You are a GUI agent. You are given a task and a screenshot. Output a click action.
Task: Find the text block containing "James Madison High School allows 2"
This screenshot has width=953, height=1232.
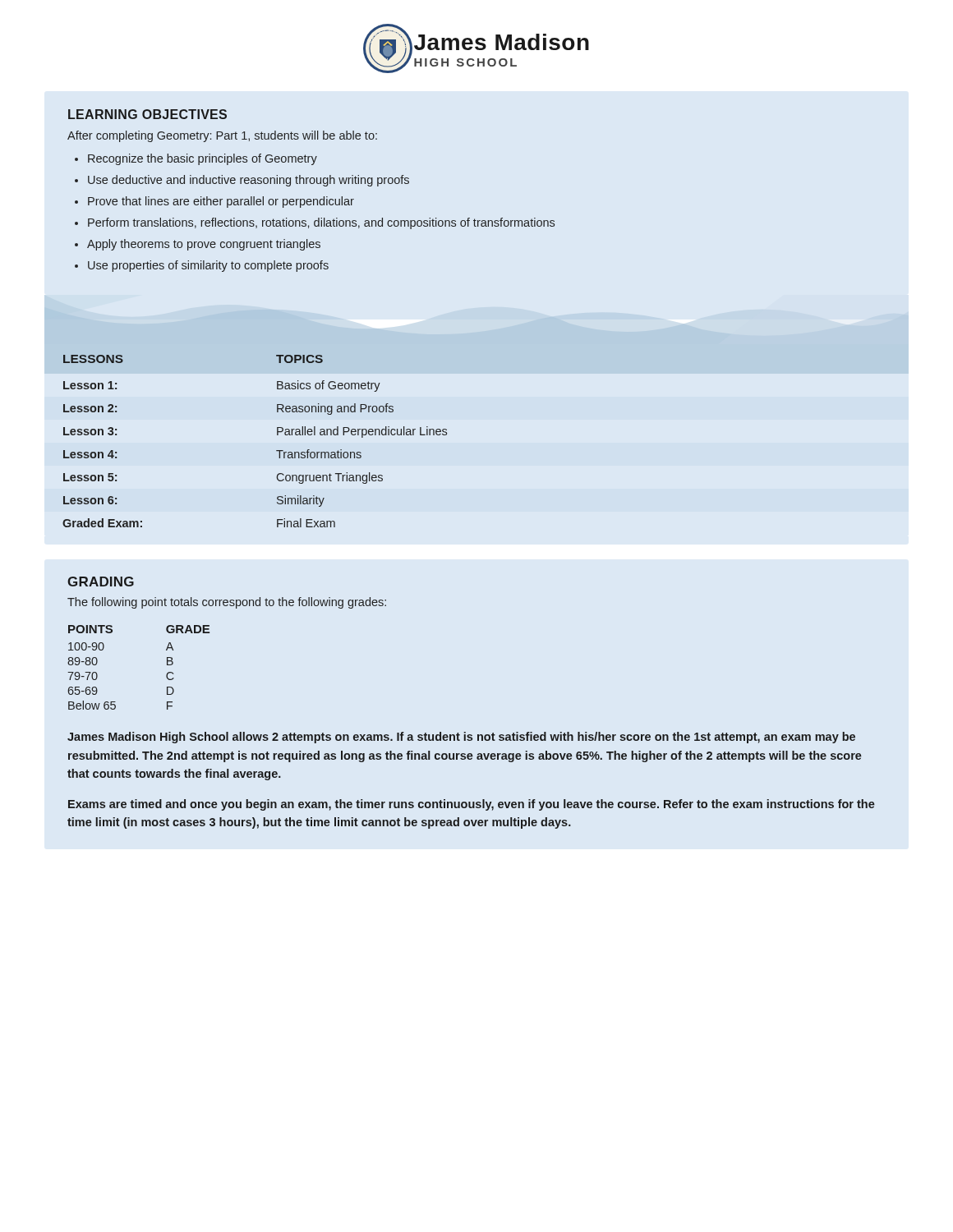click(x=465, y=755)
